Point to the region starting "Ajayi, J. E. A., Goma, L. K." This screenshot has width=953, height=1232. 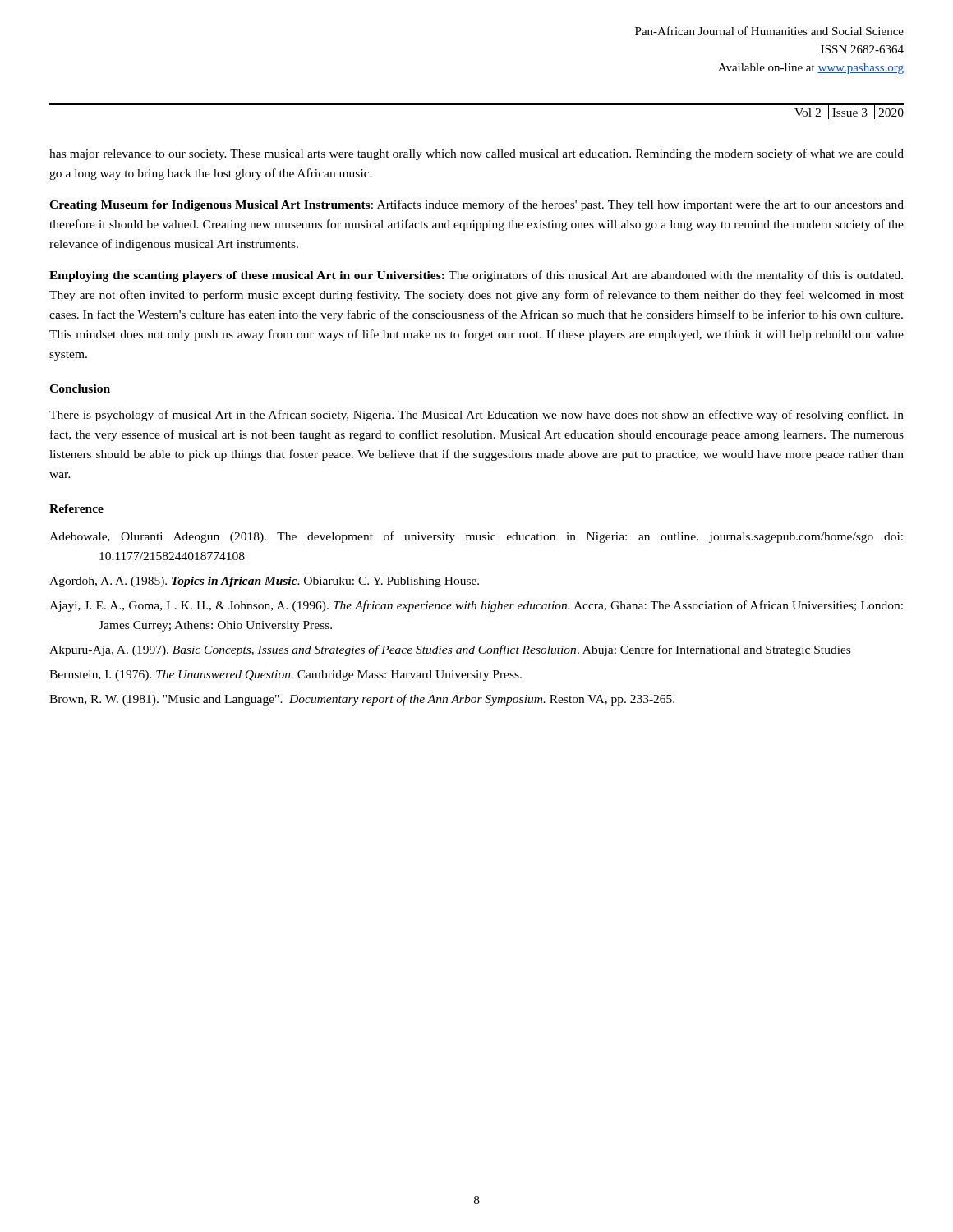476,615
